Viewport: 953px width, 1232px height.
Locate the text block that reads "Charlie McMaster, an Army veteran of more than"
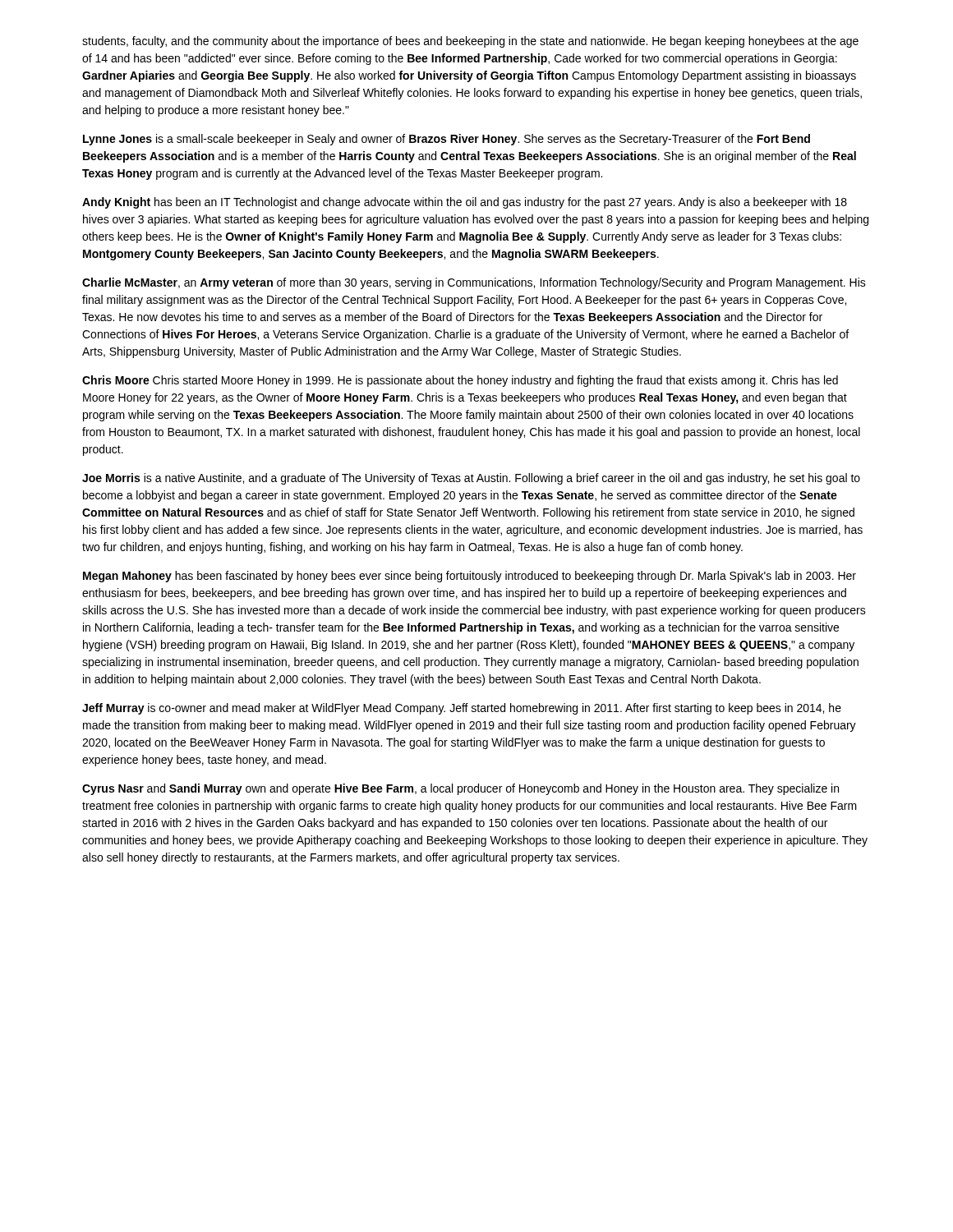pos(476,317)
